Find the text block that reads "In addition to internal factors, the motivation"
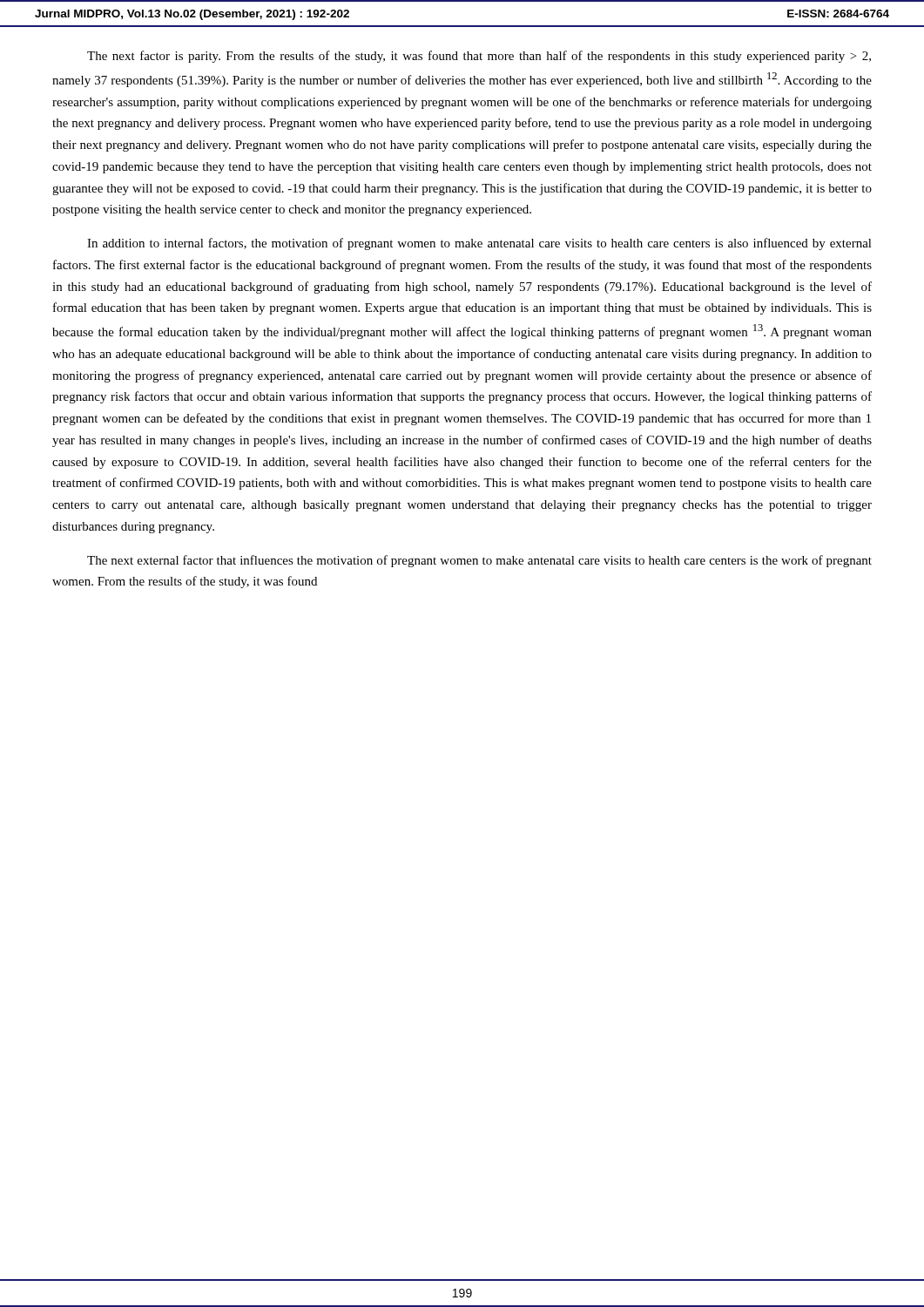The image size is (924, 1307). pos(462,385)
